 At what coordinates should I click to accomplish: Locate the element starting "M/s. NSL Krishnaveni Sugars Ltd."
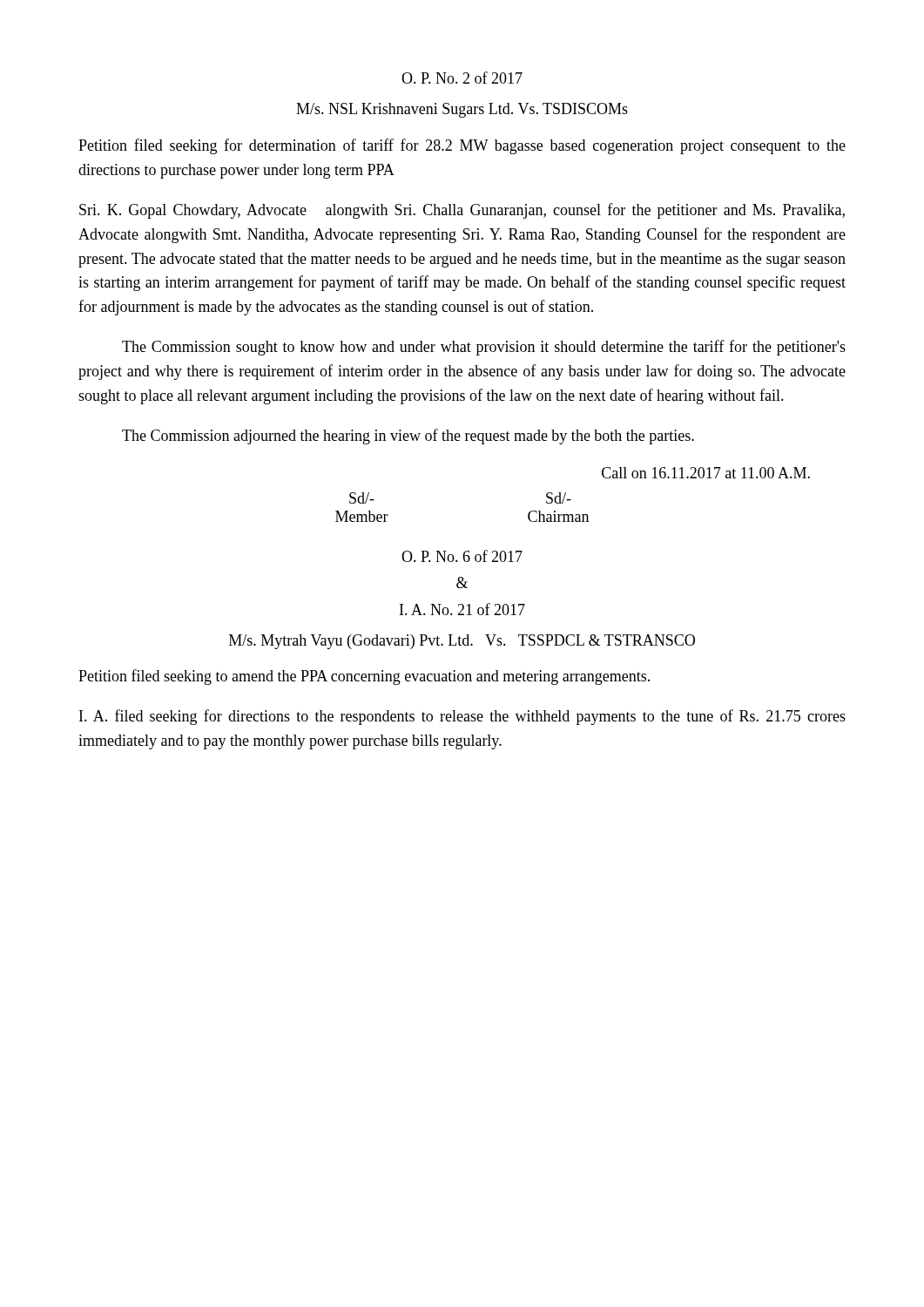click(x=462, y=109)
